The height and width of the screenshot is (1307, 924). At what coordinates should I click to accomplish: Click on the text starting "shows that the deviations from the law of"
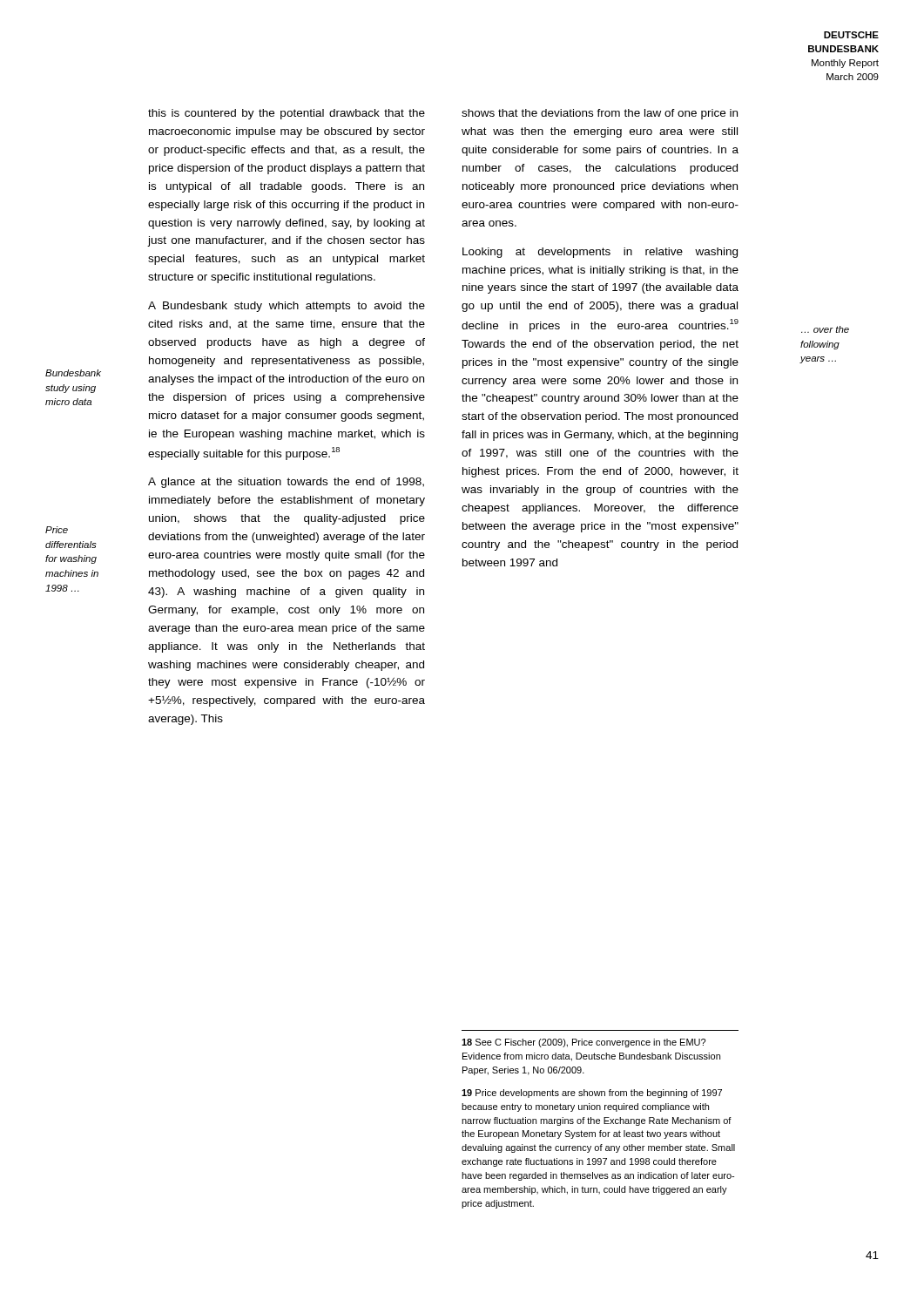pos(600,168)
